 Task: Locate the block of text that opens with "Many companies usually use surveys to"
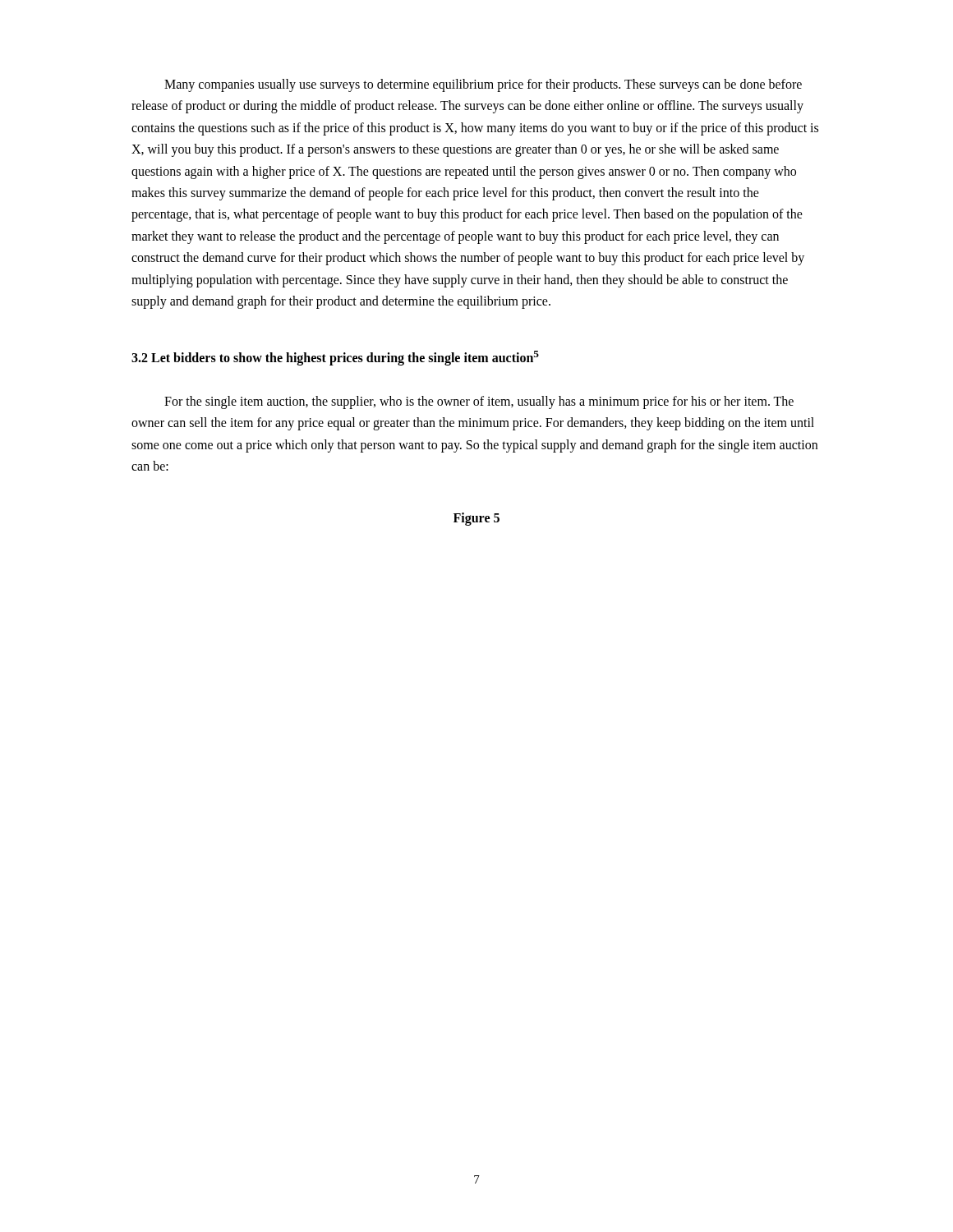tap(476, 193)
